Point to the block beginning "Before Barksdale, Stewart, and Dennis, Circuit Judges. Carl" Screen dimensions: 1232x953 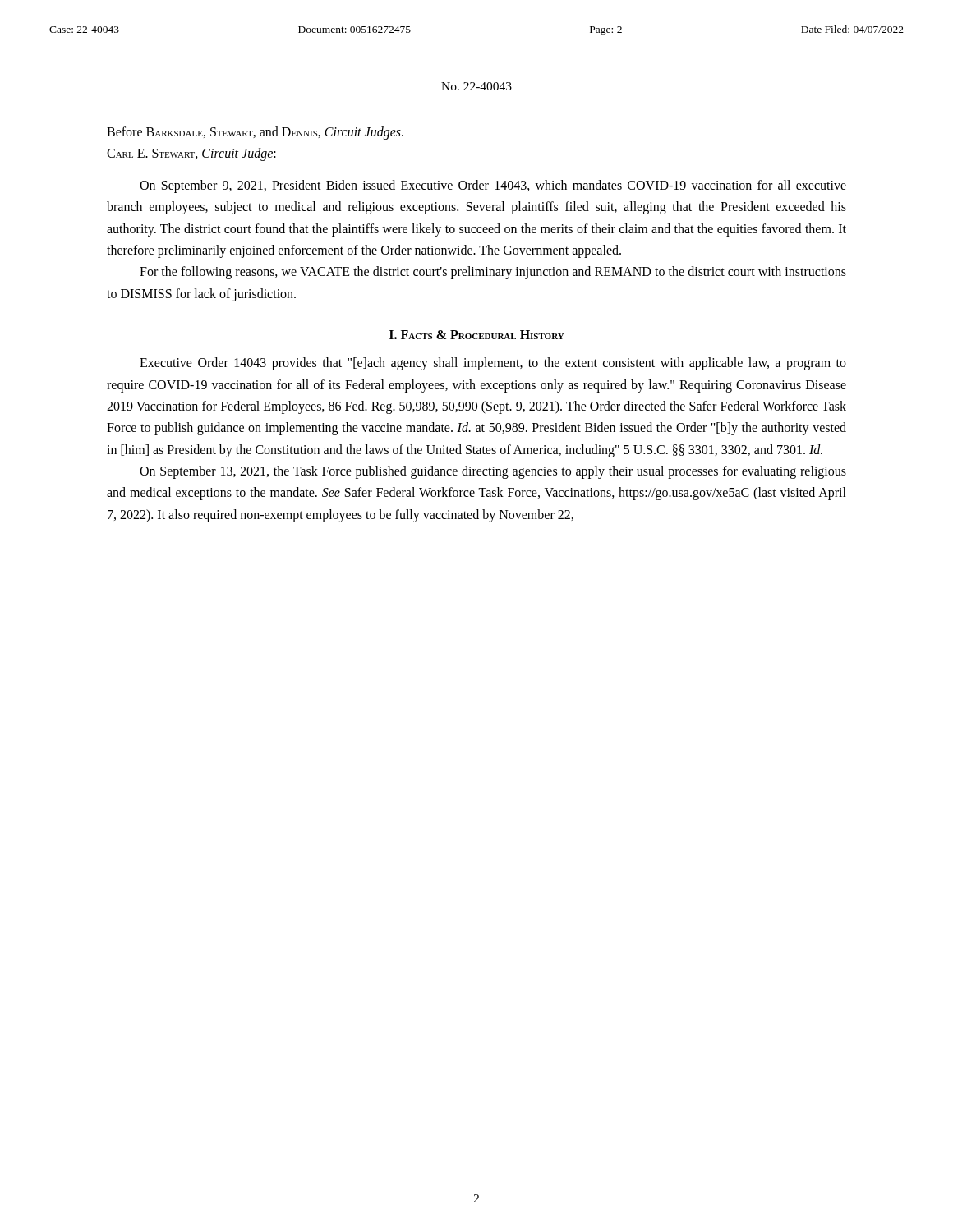[255, 133]
